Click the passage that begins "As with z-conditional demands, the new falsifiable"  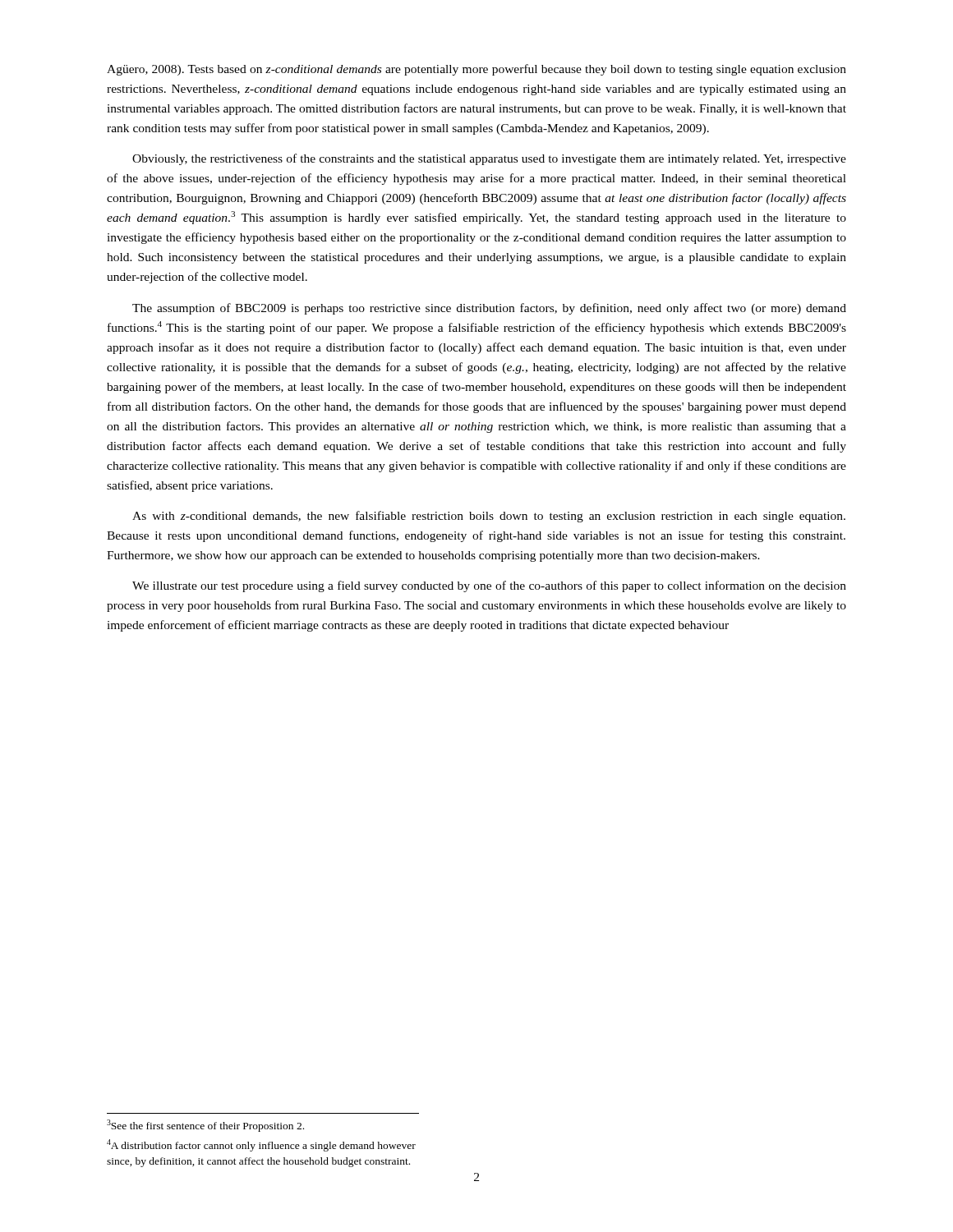(476, 535)
